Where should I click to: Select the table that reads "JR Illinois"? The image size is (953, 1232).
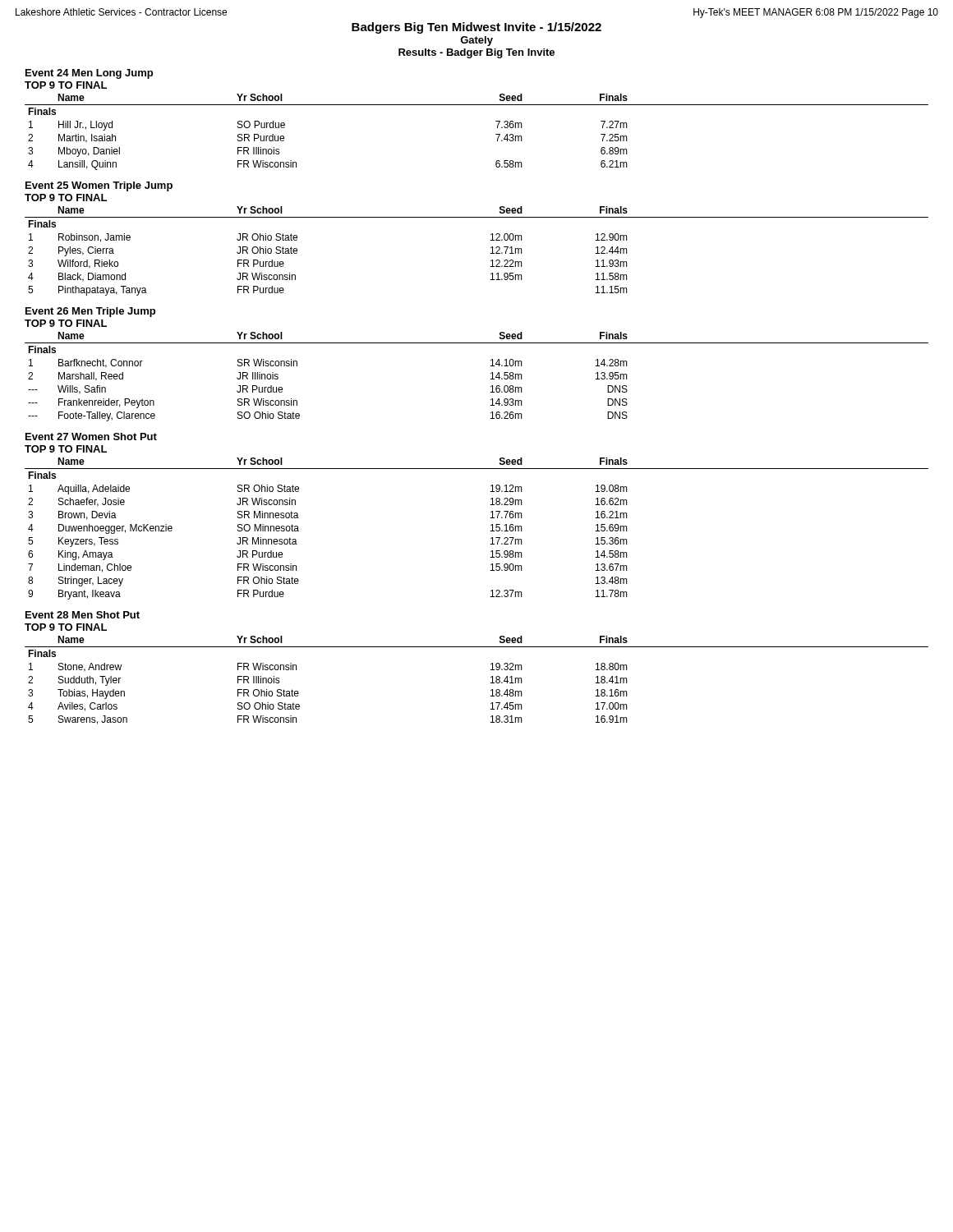pos(476,376)
